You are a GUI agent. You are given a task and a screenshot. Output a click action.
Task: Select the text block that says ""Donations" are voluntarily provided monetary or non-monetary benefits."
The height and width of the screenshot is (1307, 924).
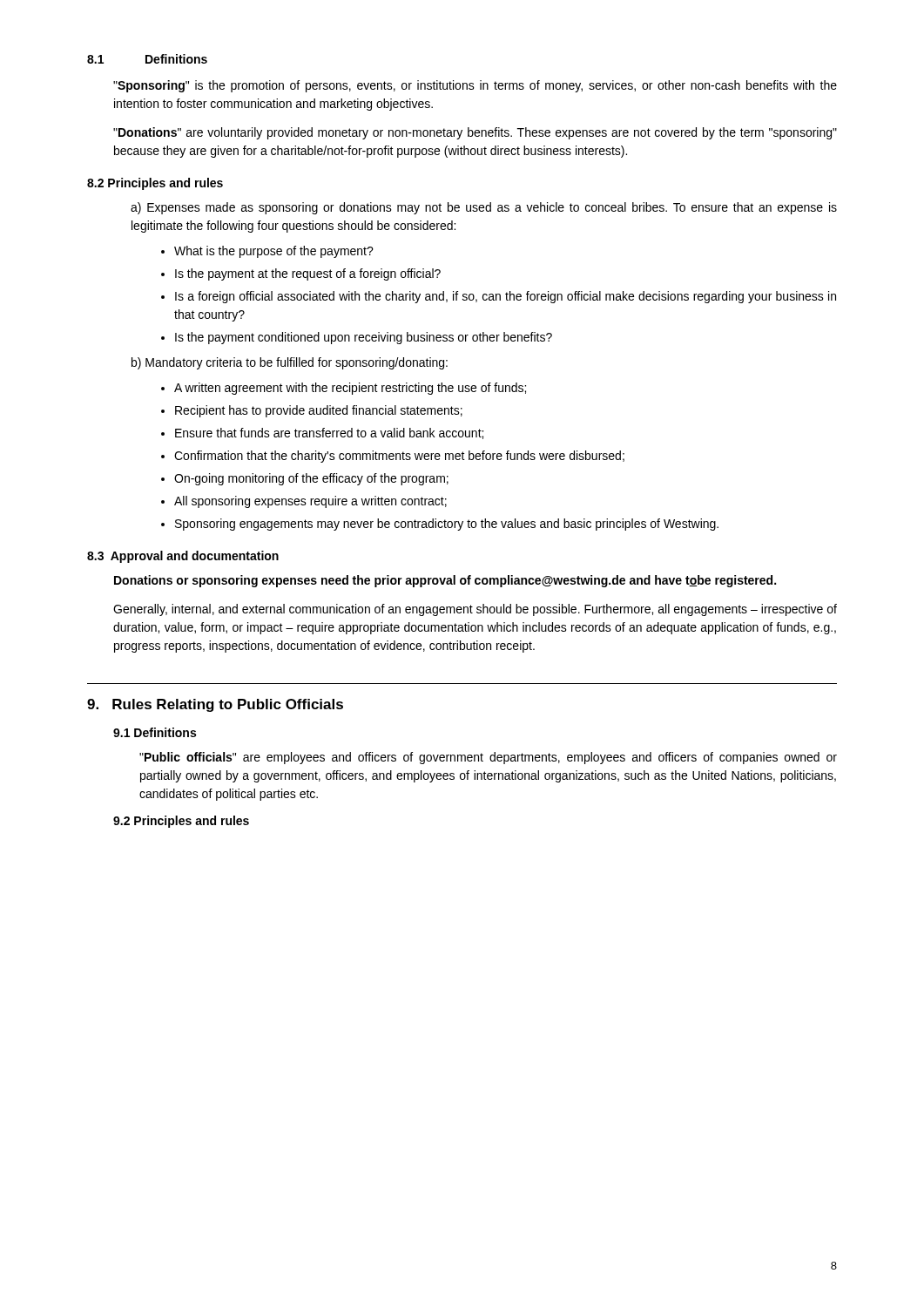[475, 142]
